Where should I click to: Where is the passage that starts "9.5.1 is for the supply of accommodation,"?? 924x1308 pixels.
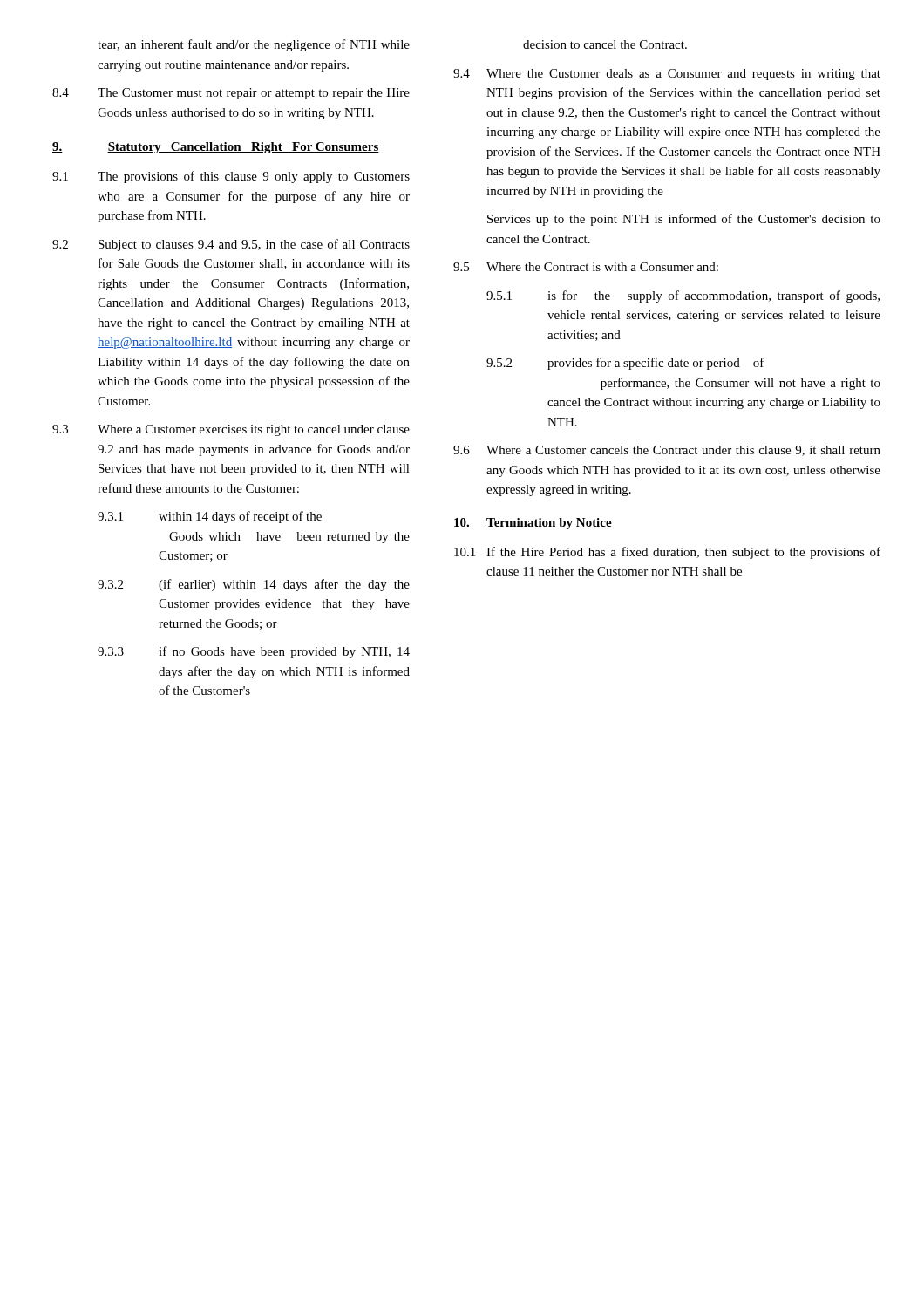(683, 315)
